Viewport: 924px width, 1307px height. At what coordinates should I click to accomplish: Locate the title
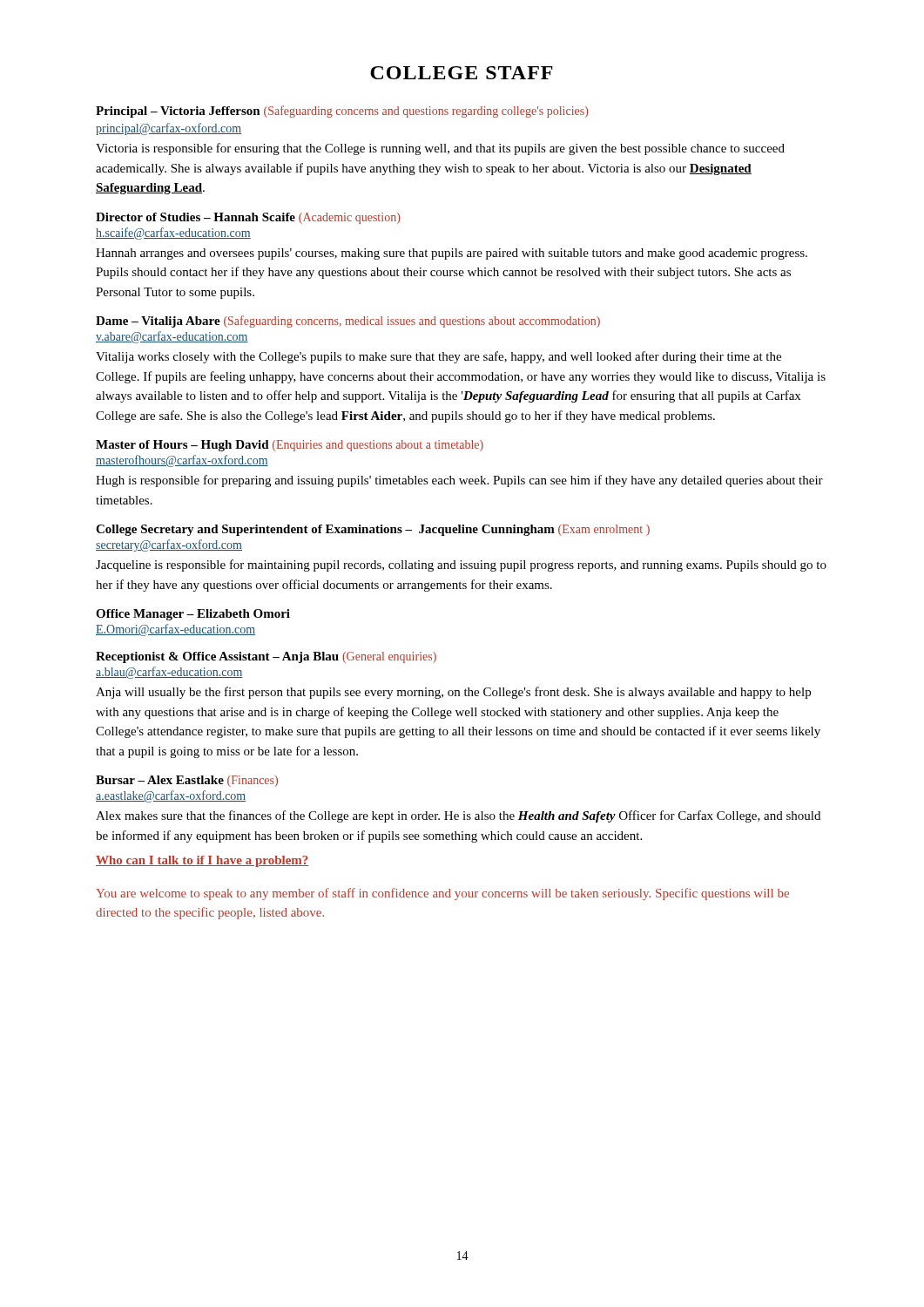click(462, 73)
